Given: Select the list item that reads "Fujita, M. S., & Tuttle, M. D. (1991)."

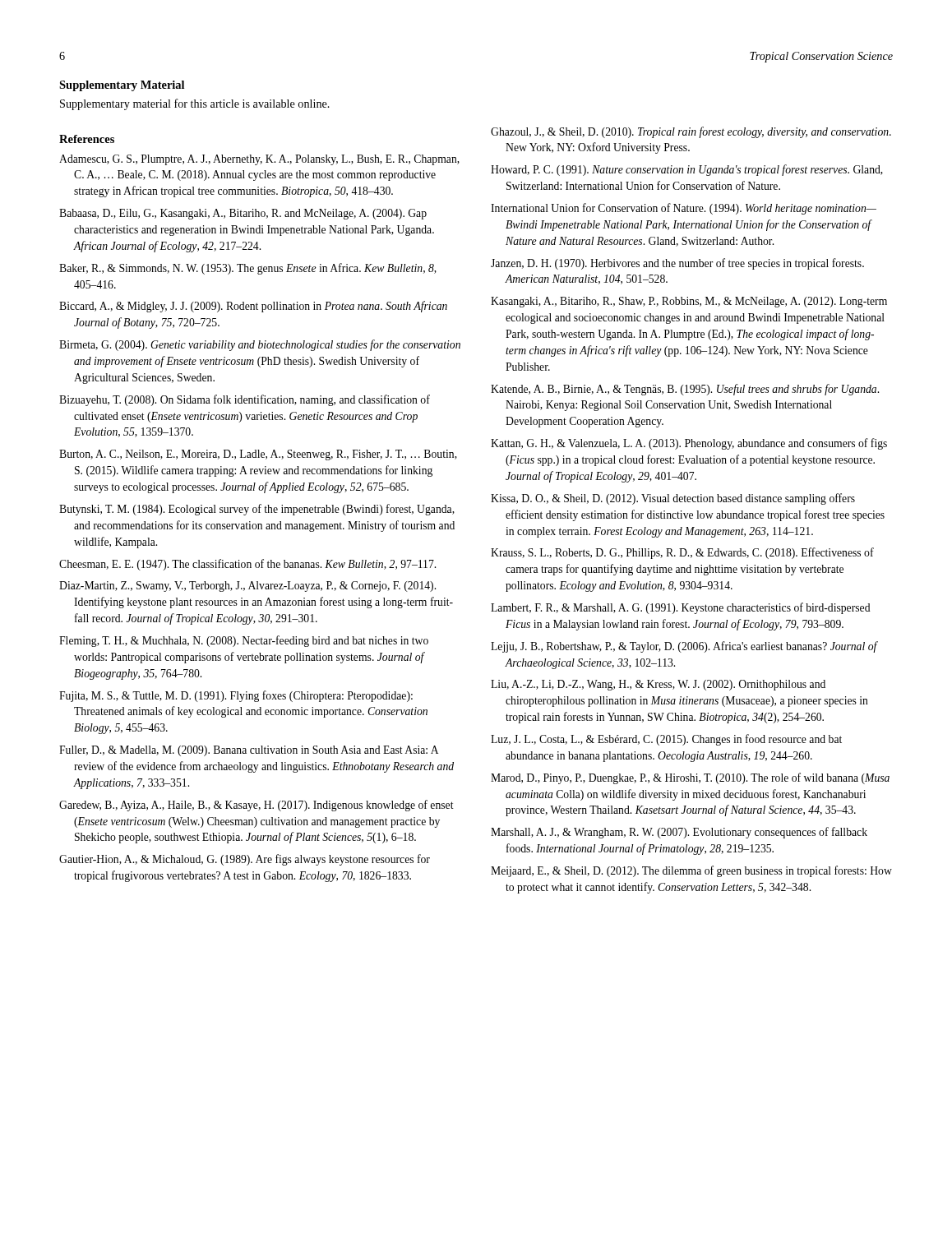Looking at the screenshot, I should click(244, 712).
